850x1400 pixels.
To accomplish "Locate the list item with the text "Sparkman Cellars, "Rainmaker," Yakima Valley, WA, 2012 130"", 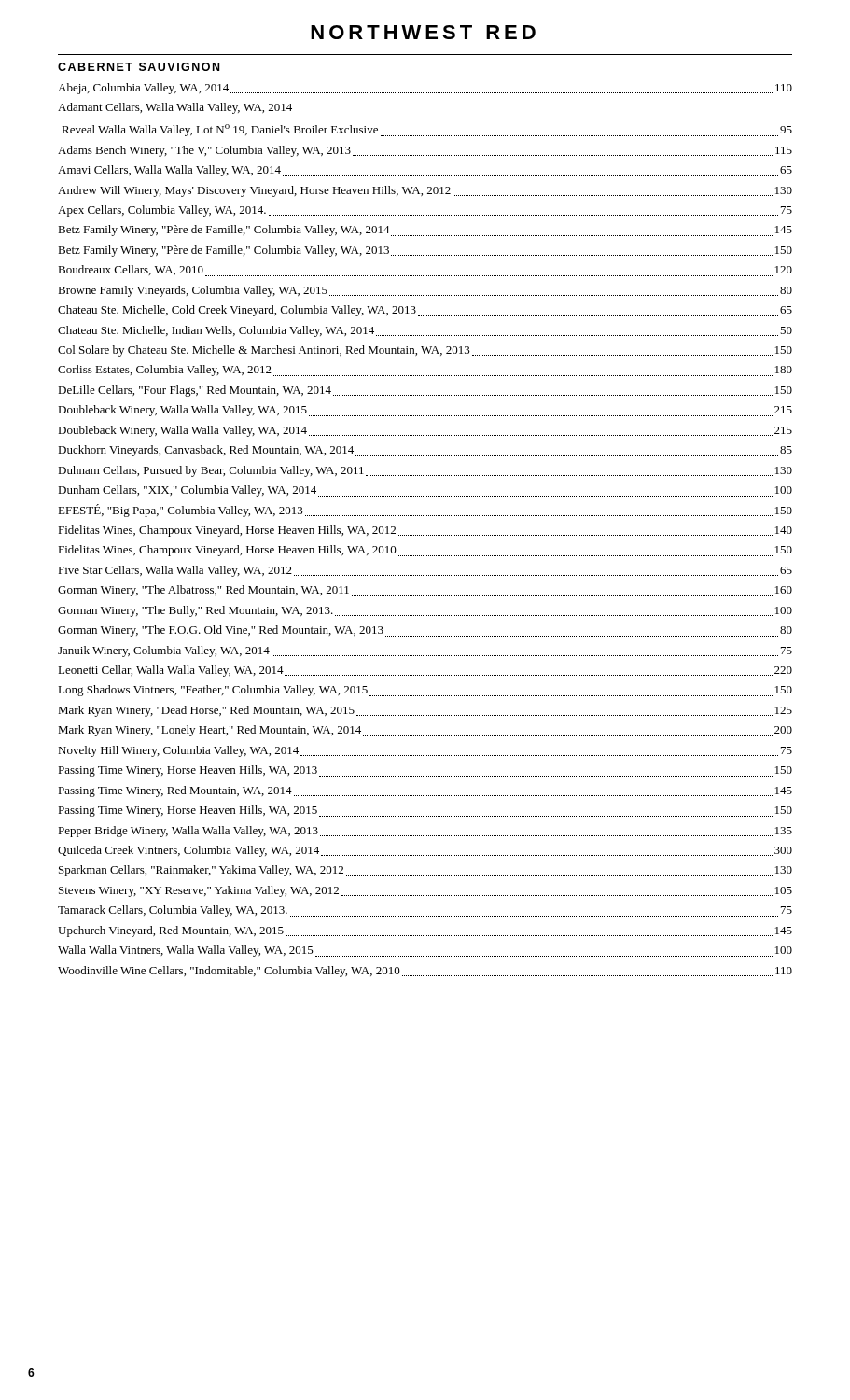I will click(x=425, y=870).
